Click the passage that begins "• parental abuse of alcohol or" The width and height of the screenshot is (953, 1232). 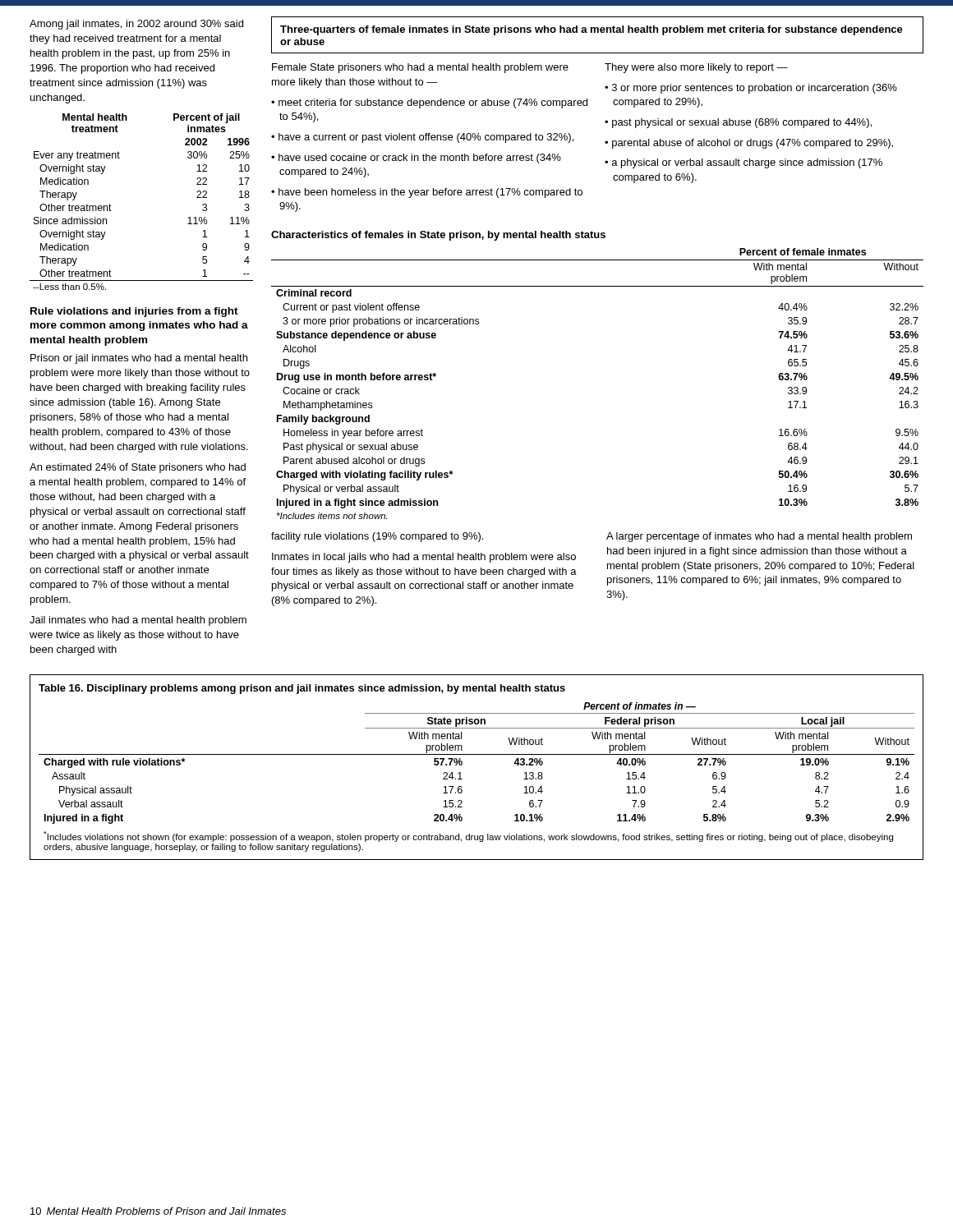click(x=764, y=142)
